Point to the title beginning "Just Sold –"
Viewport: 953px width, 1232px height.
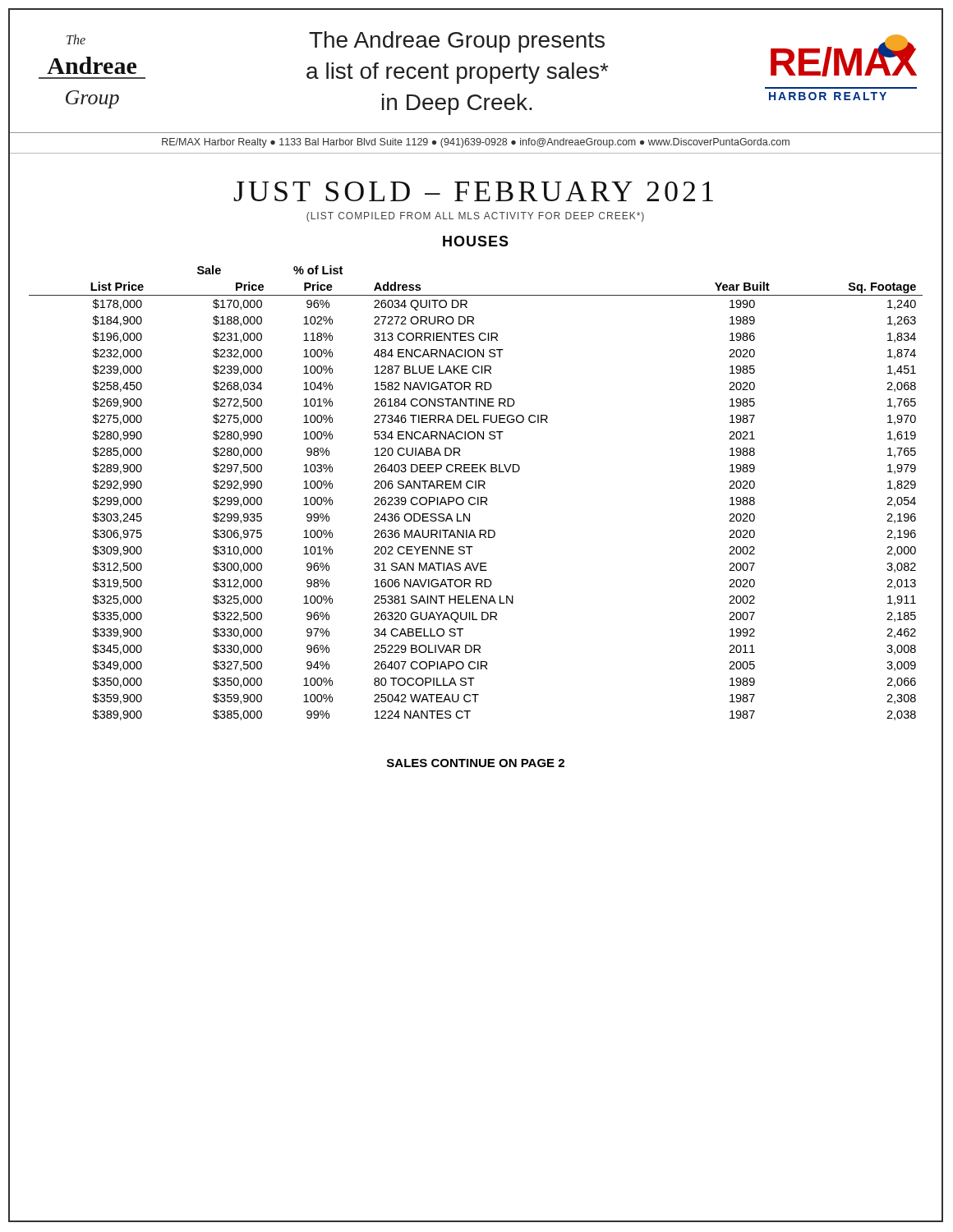tap(476, 191)
